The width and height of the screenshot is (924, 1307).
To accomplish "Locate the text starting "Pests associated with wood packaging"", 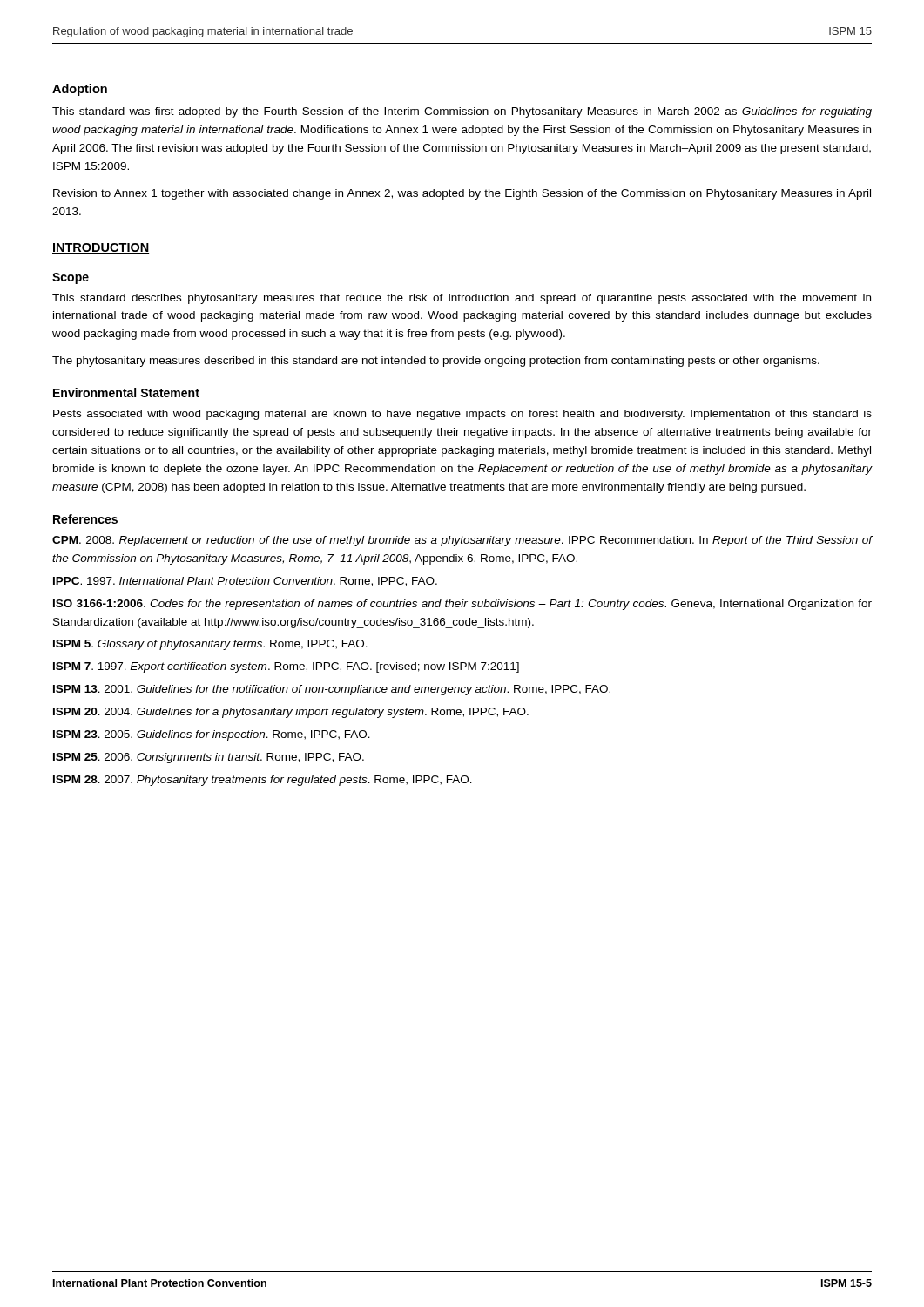I will (462, 450).
